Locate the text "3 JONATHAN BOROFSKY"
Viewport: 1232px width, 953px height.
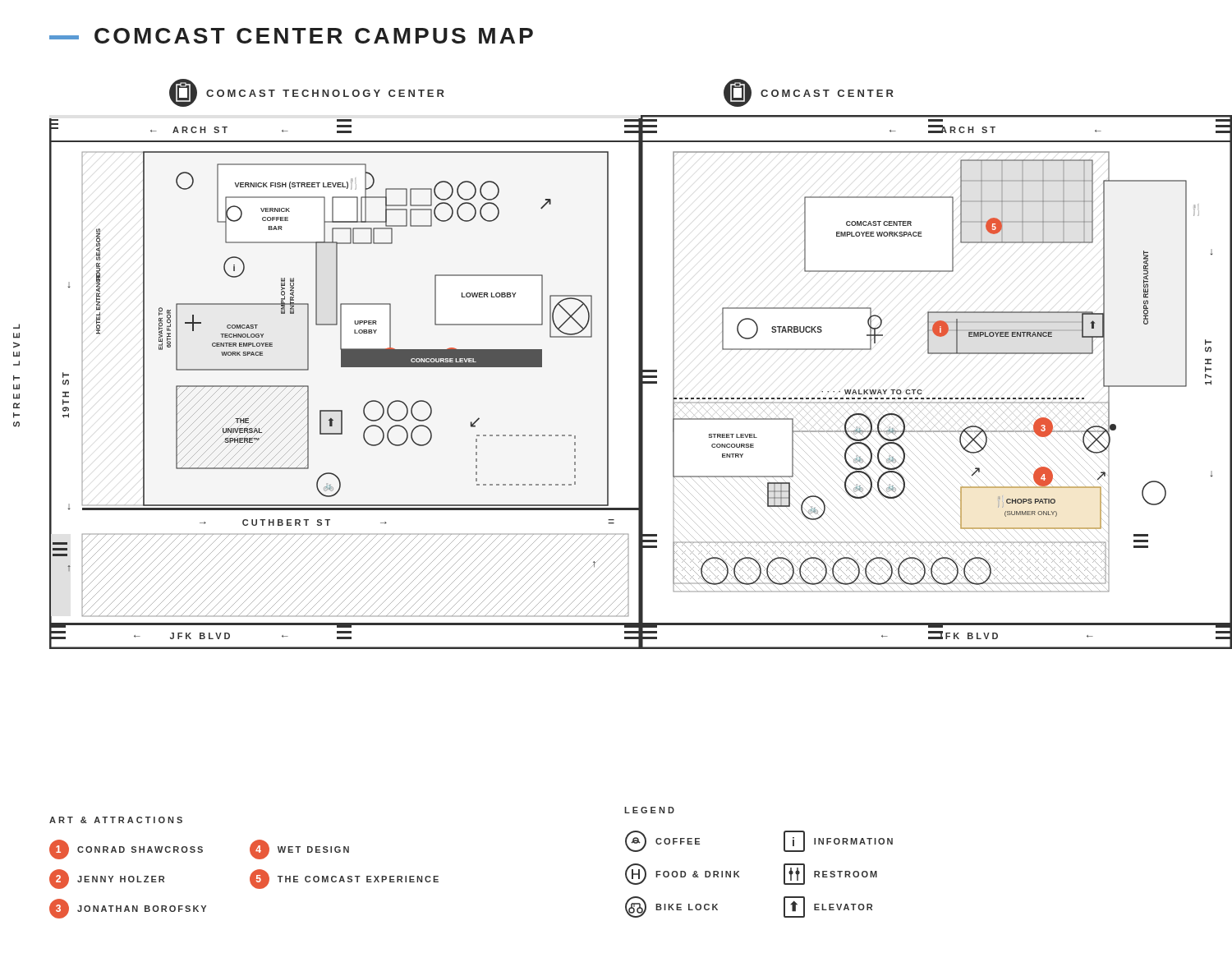(x=129, y=909)
